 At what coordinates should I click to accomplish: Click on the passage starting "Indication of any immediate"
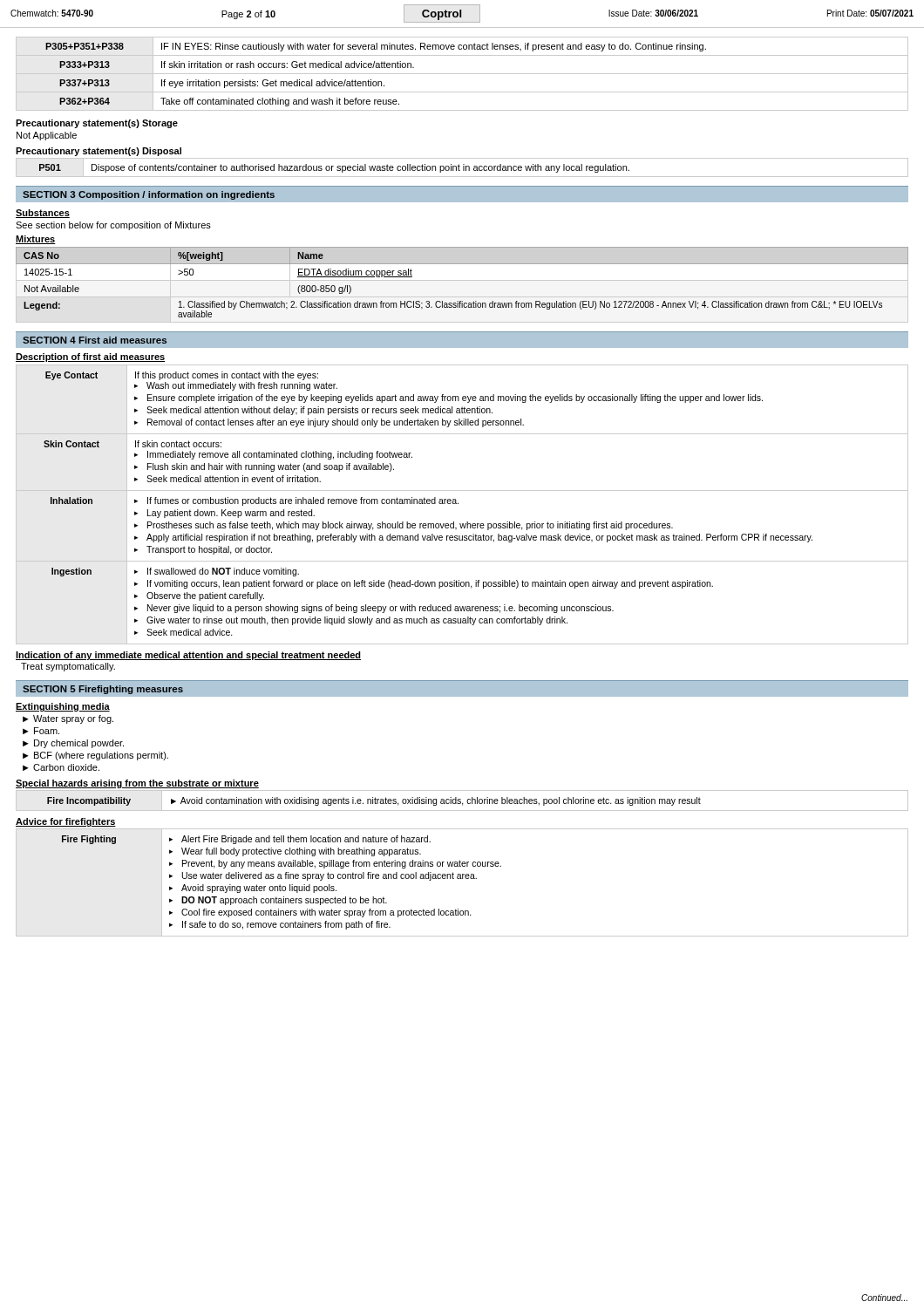[188, 655]
